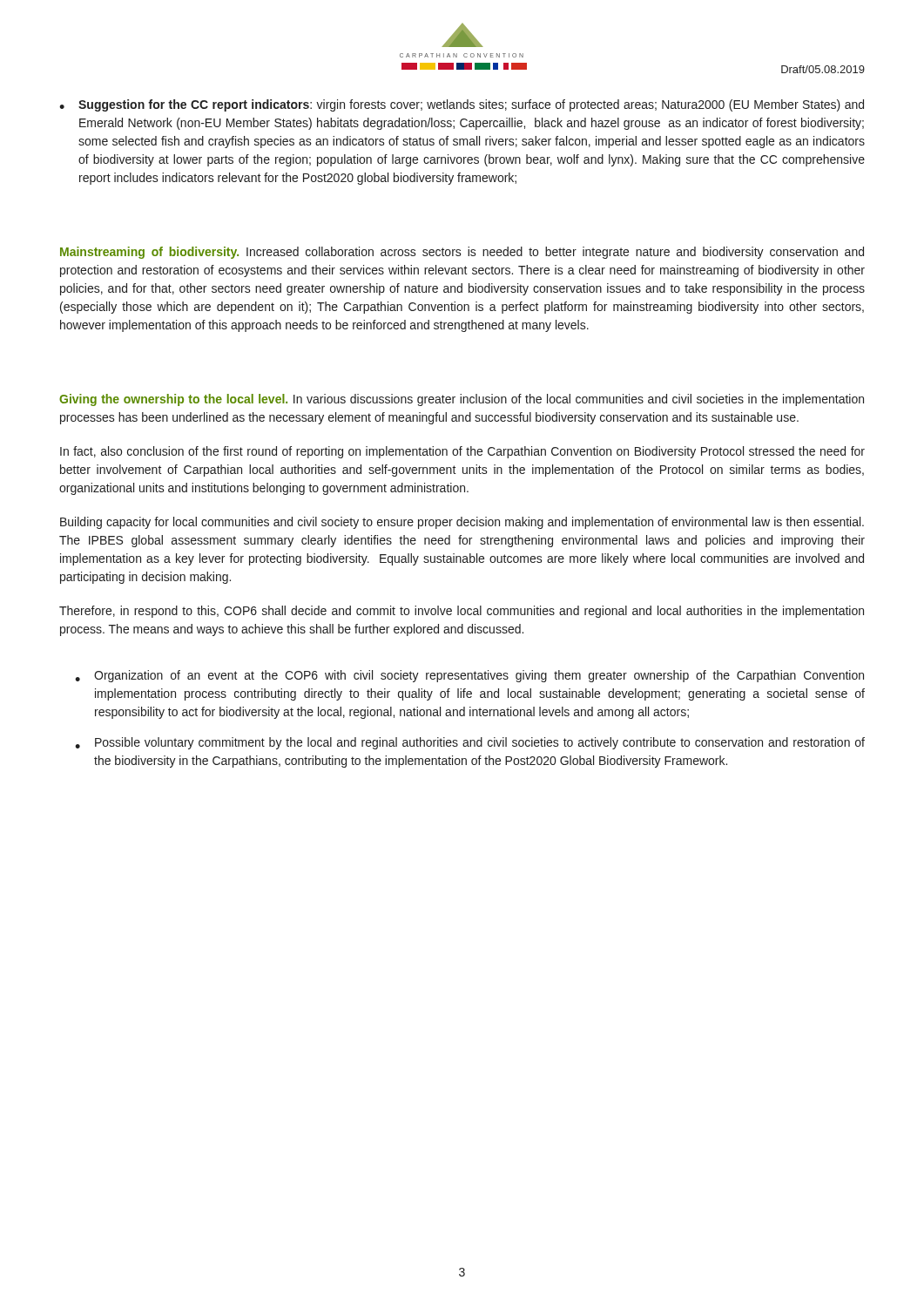Image resolution: width=924 pixels, height=1307 pixels.
Task: Navigate to the region starting "Mainstreaming of biodiversity. Increased collaboration"
Action: (x=462, y=288)
